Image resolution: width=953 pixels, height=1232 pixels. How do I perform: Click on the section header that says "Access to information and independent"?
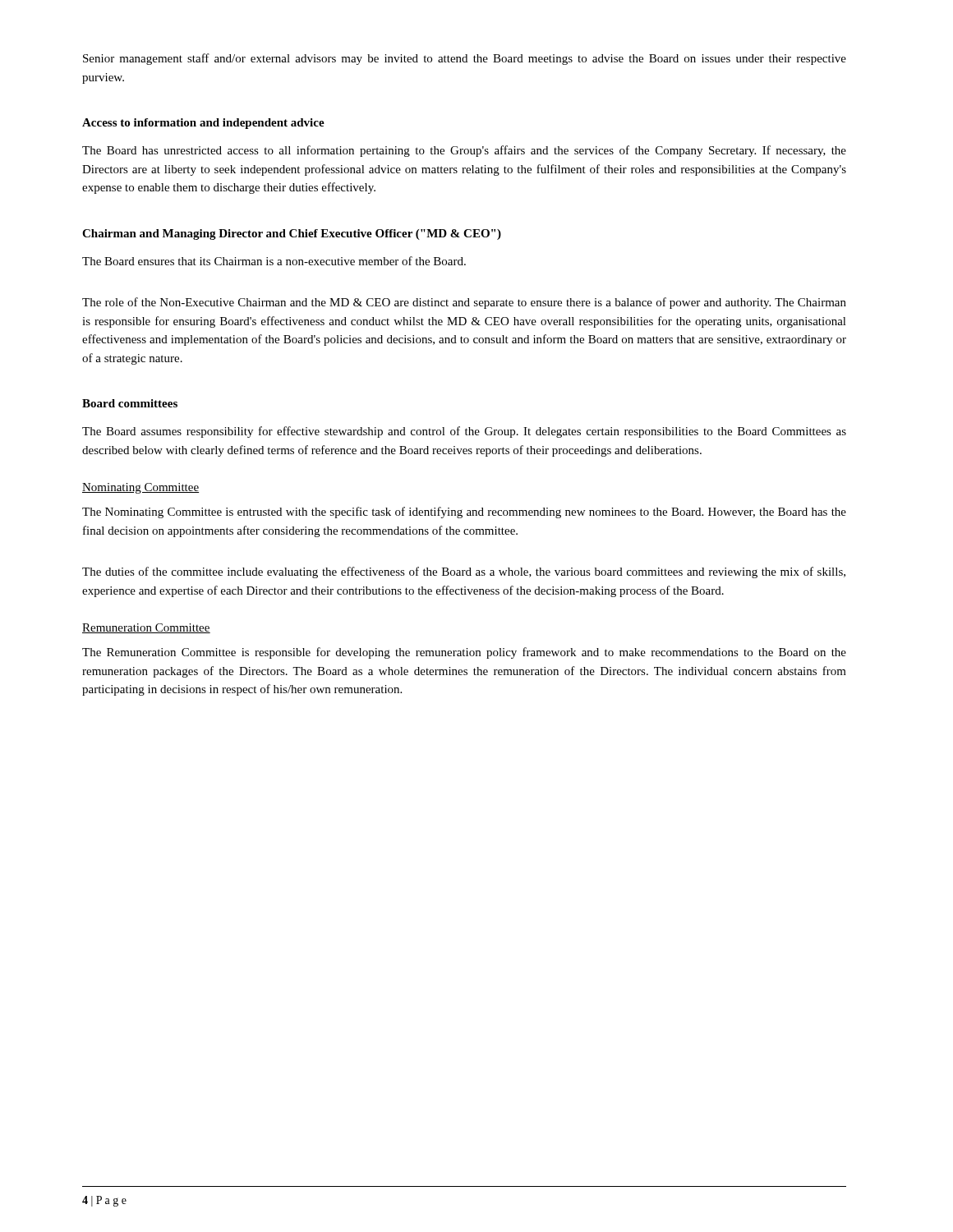[x=203, y=122]
